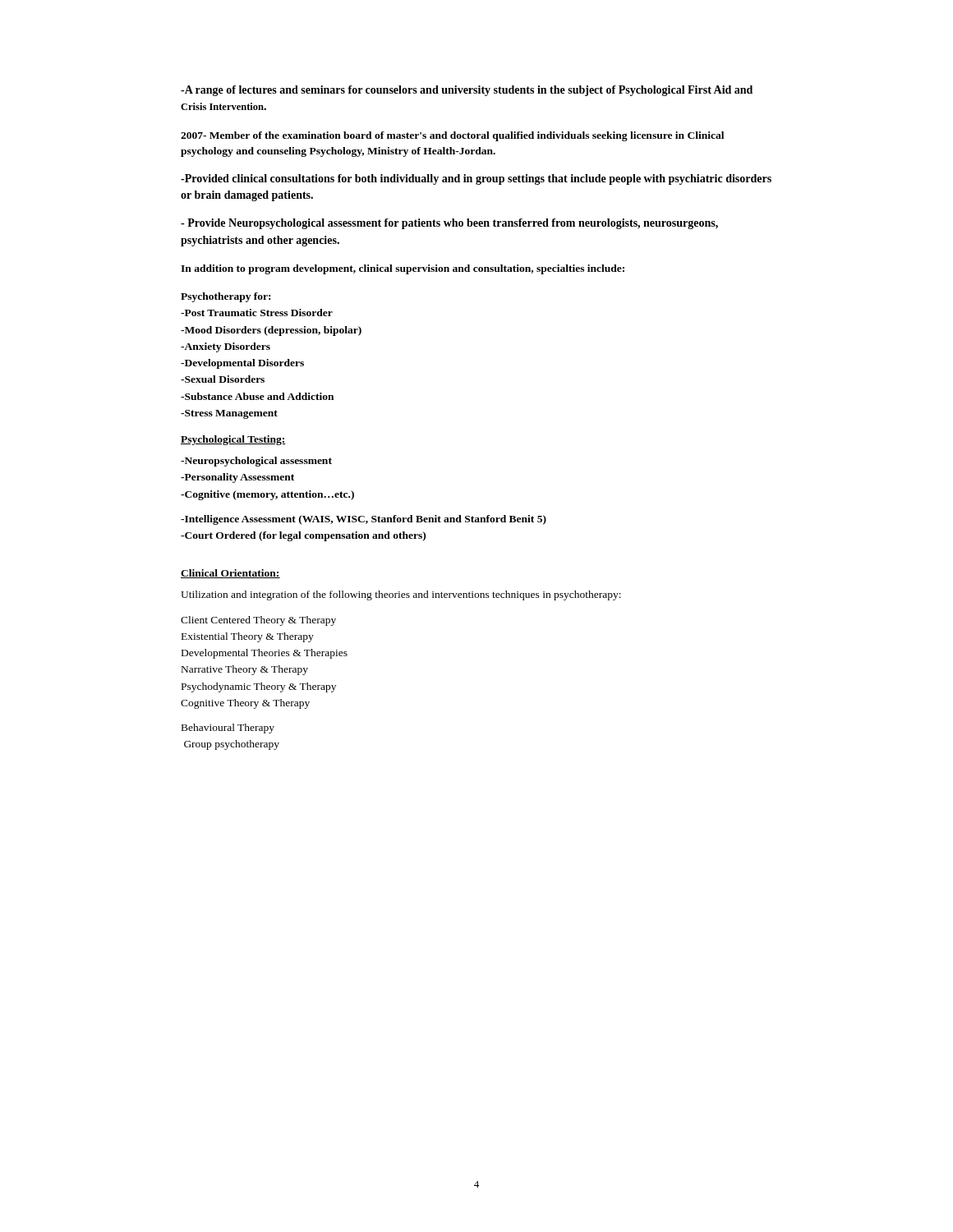The image size is (953, 1232).
Task: Point to "-Sexual Disorders"
Action: click(223, 379)
